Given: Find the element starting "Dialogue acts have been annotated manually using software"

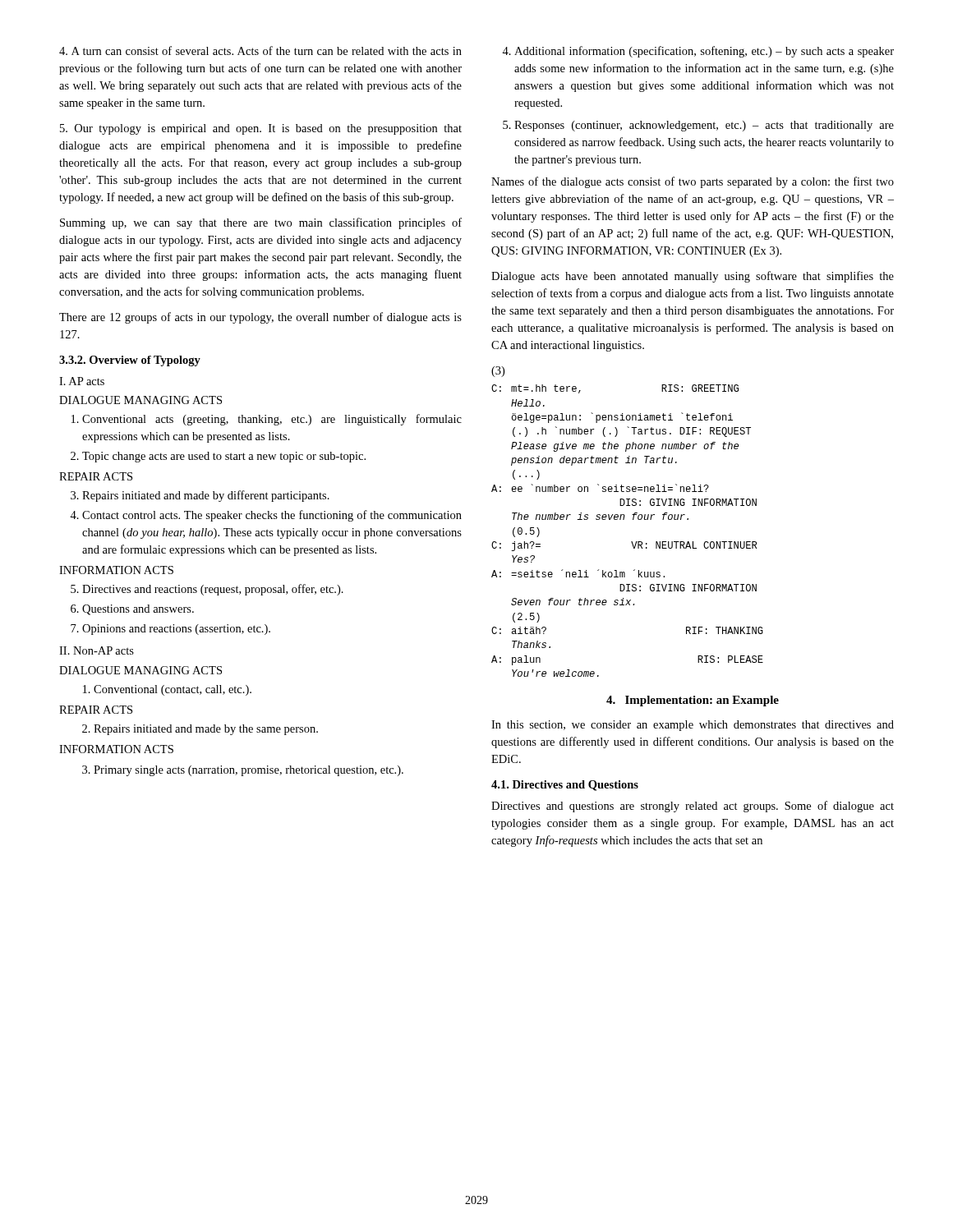Looking at the screenshot, I should pos(693,311).
